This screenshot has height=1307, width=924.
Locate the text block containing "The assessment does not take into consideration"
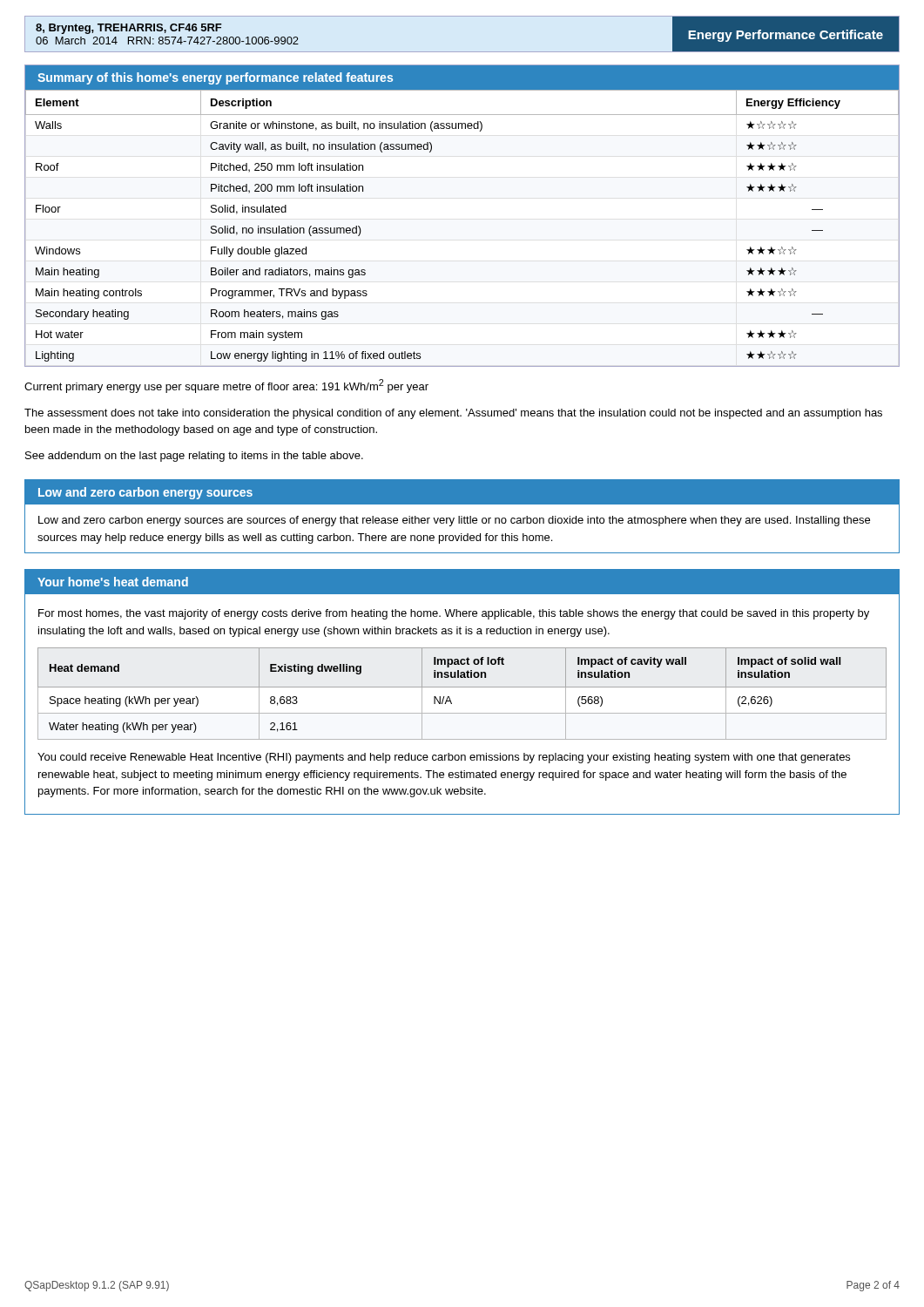(x=454, y=421)
